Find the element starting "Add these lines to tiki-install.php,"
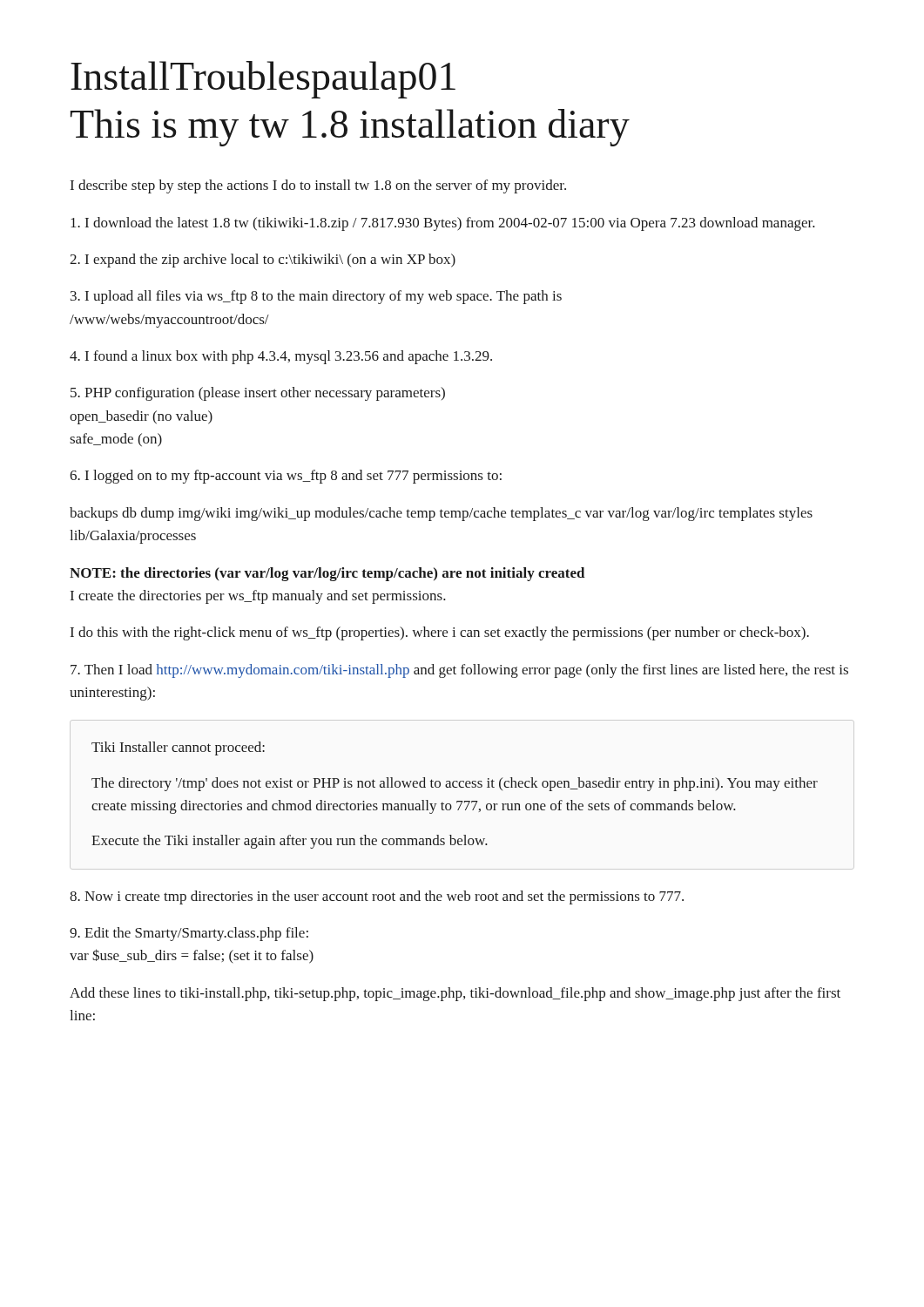Screen dimensions: 1307x924 click(x=455, y=1004)
